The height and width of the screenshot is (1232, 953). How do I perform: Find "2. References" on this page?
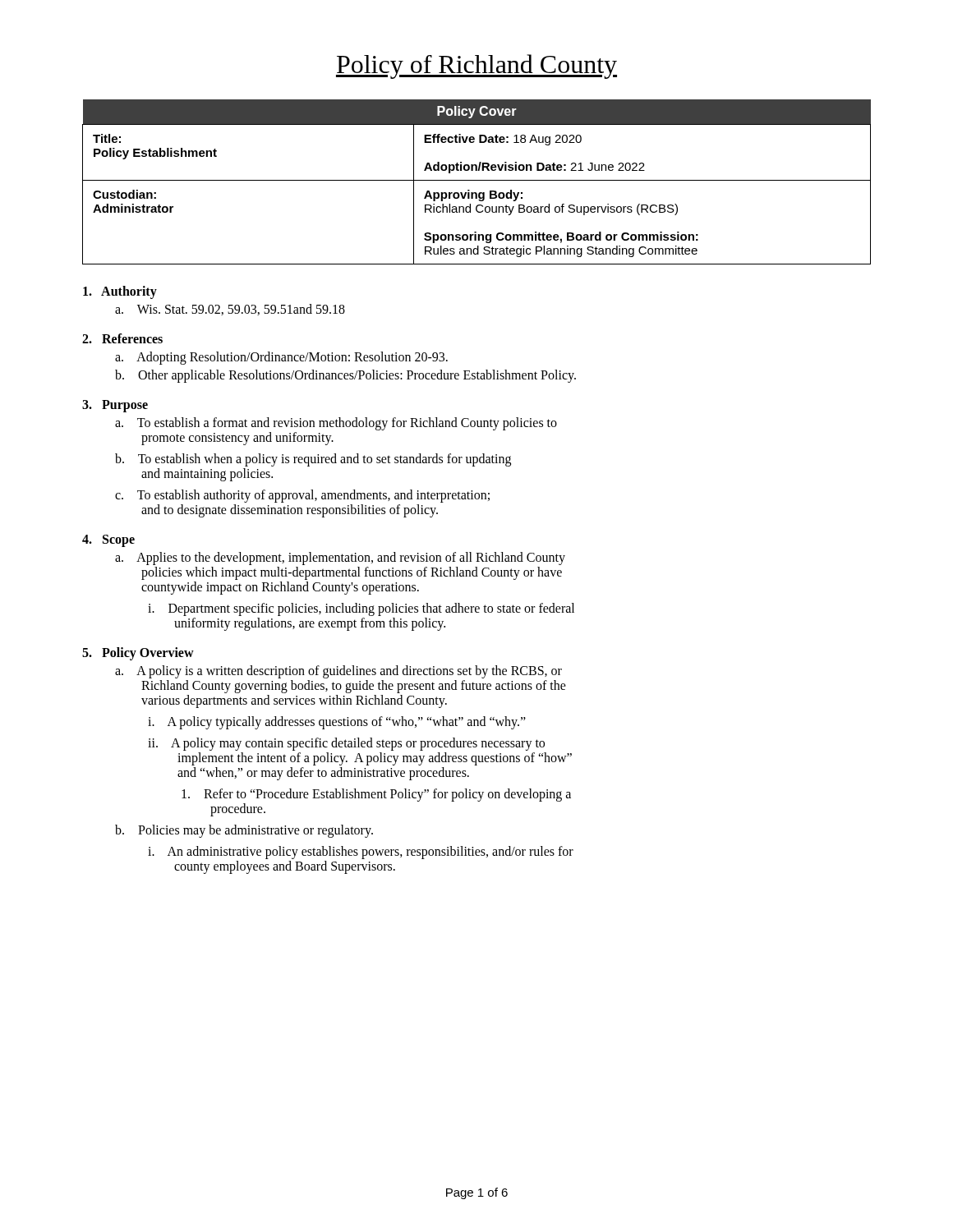tap(123, 339)
